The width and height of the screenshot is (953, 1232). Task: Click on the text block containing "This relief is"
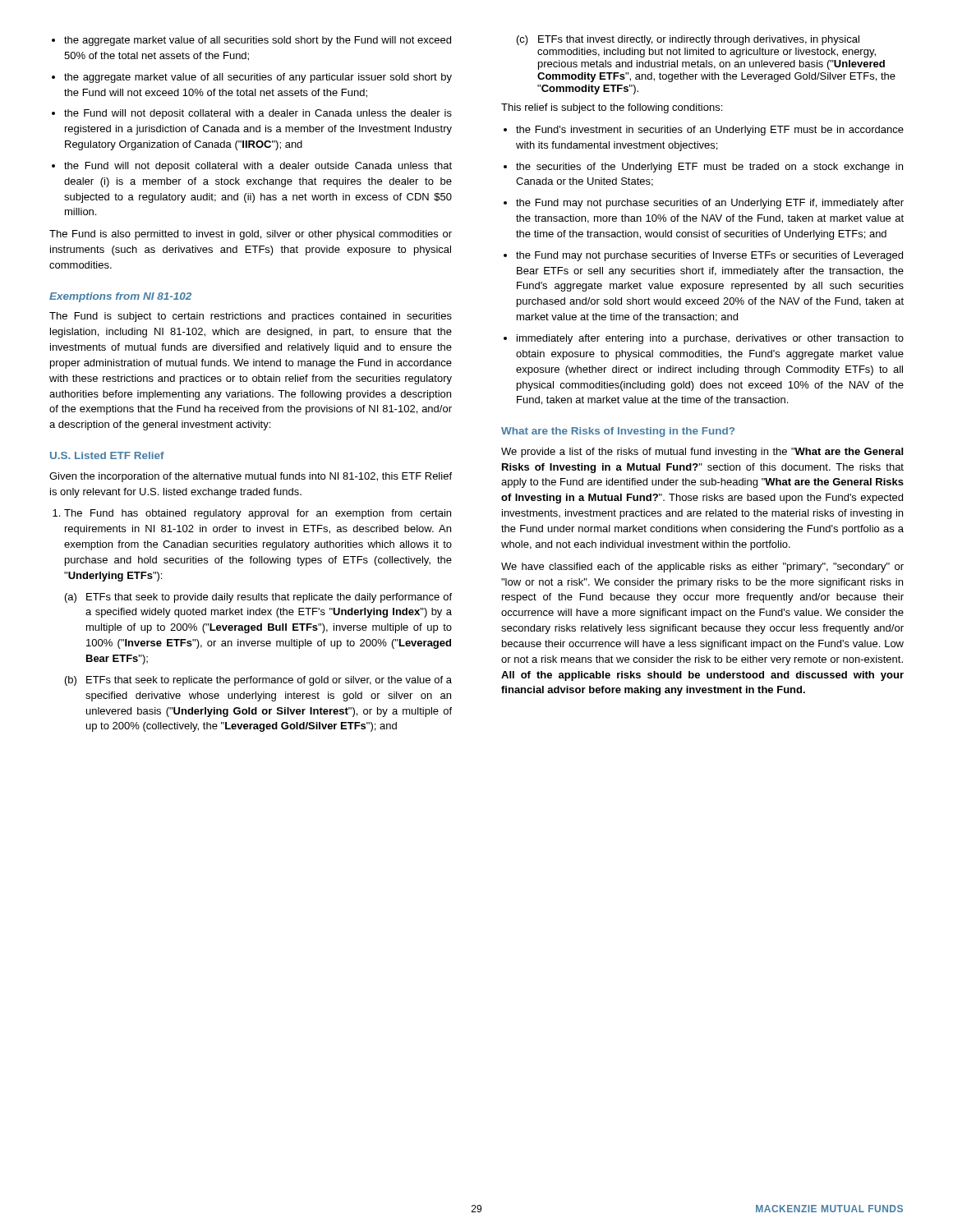click(702, 108)
